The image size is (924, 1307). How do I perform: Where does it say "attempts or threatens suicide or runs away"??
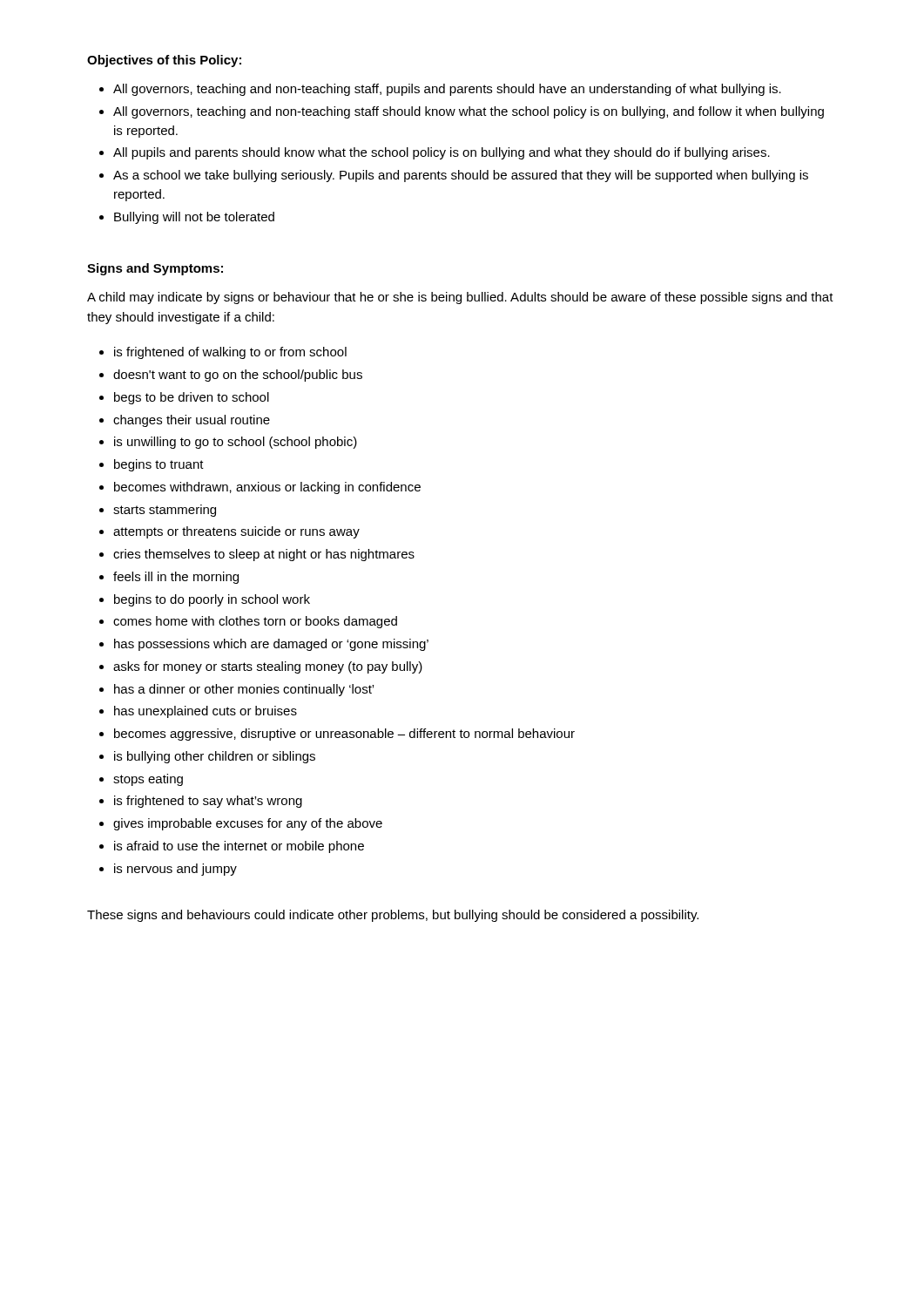pyautogui.click(x=229, y=532)
